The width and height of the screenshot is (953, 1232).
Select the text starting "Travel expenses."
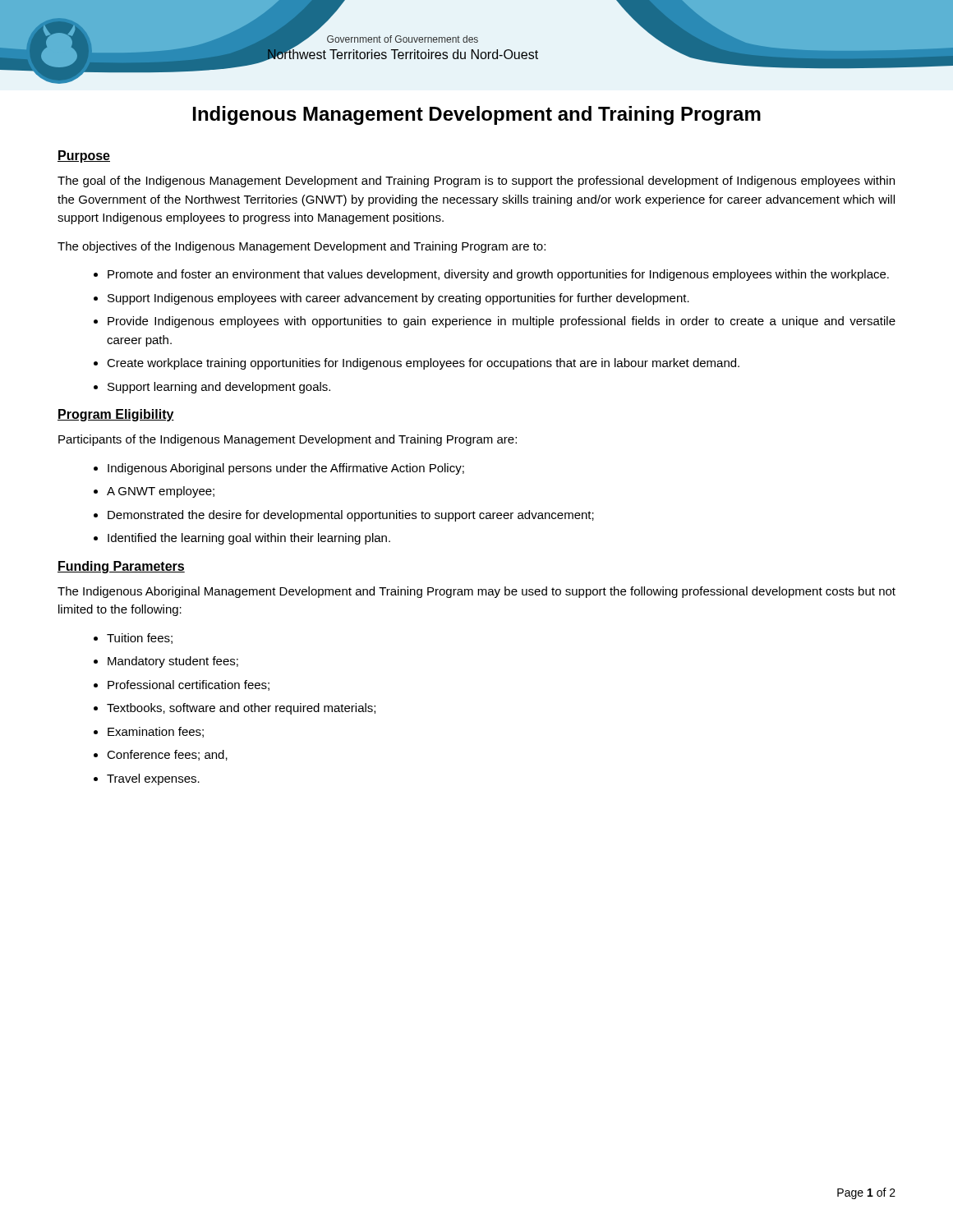154,778
